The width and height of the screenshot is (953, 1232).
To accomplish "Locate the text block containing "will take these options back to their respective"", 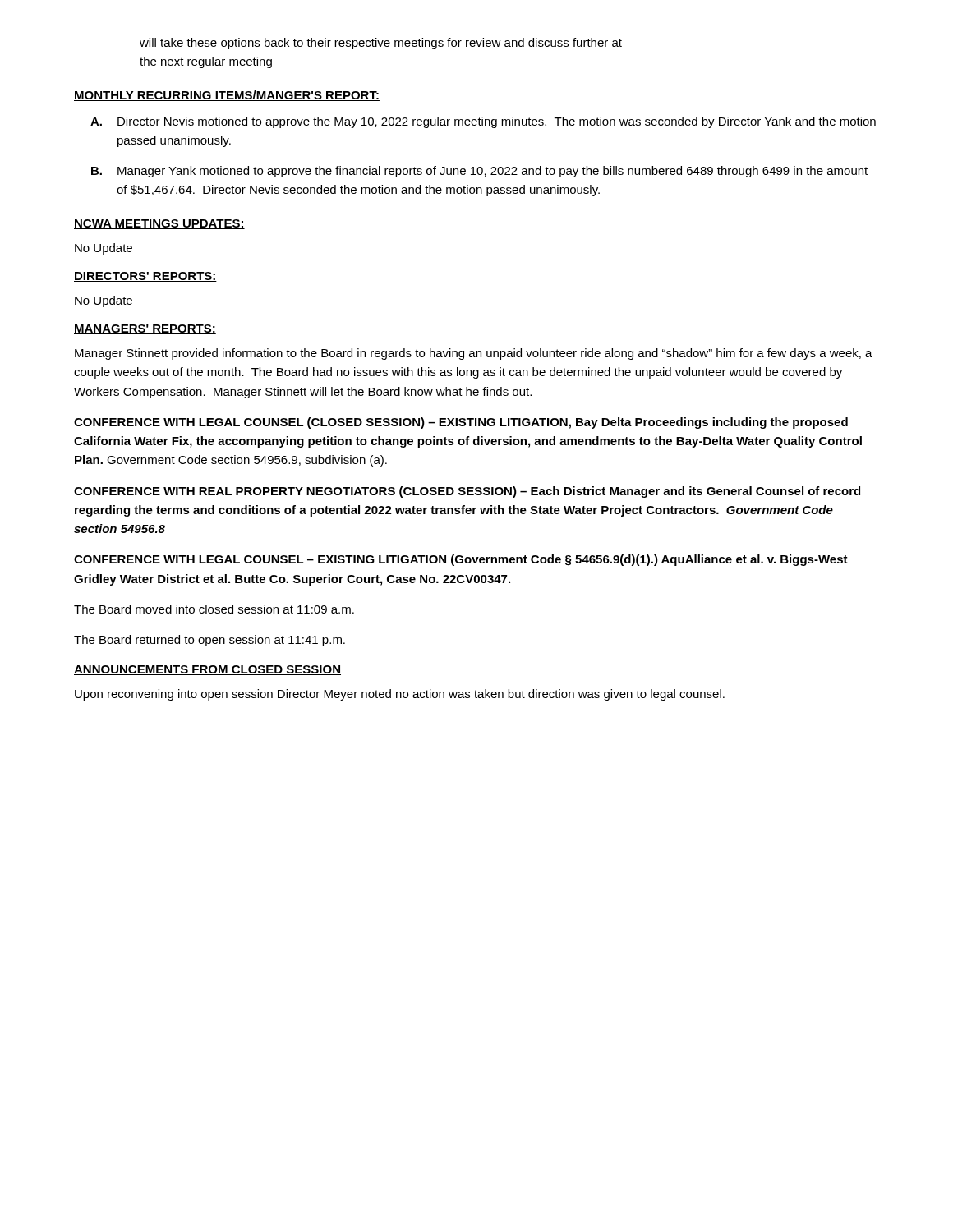I will (381, 52).
